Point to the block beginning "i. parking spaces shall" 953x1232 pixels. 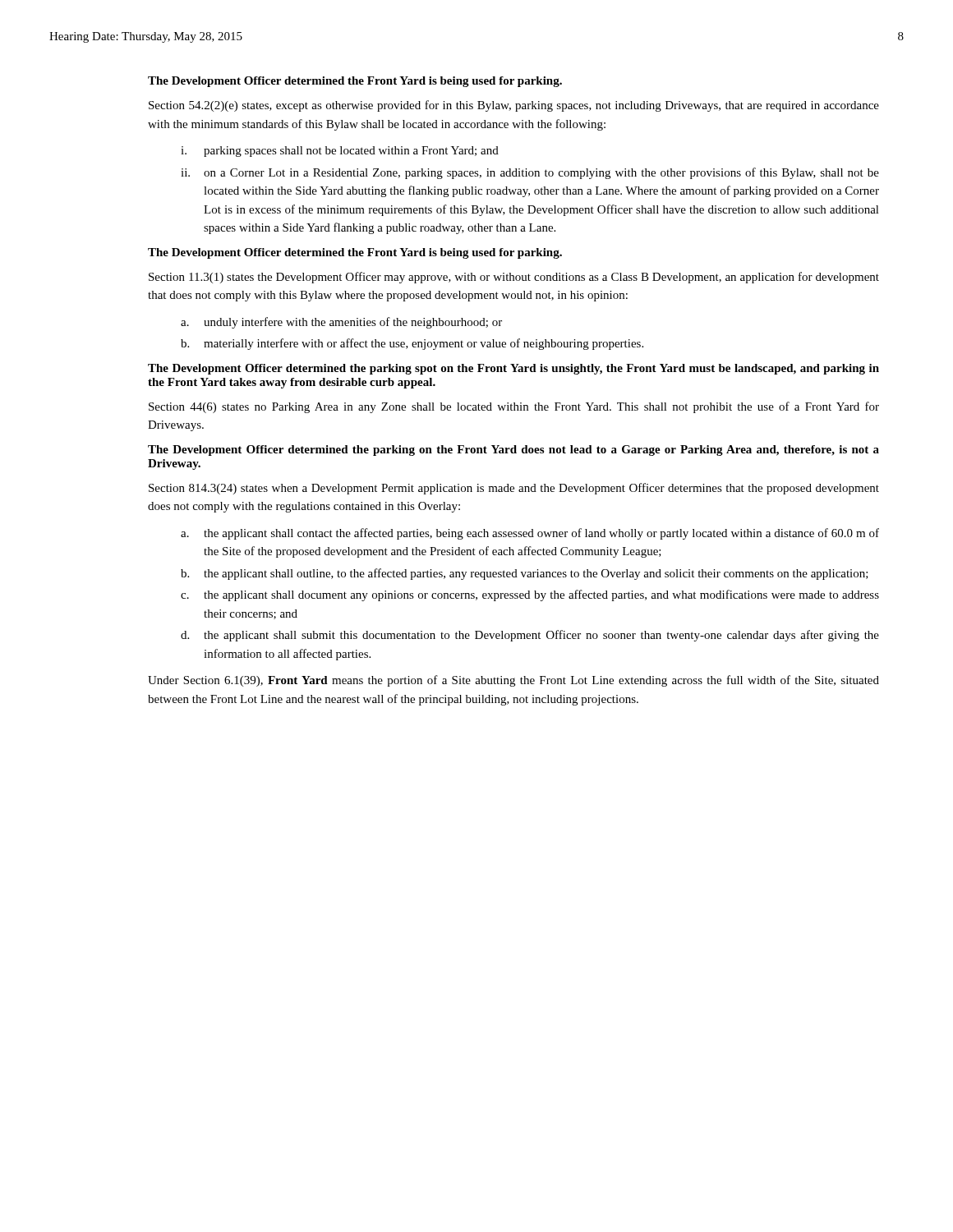[340, 152]
